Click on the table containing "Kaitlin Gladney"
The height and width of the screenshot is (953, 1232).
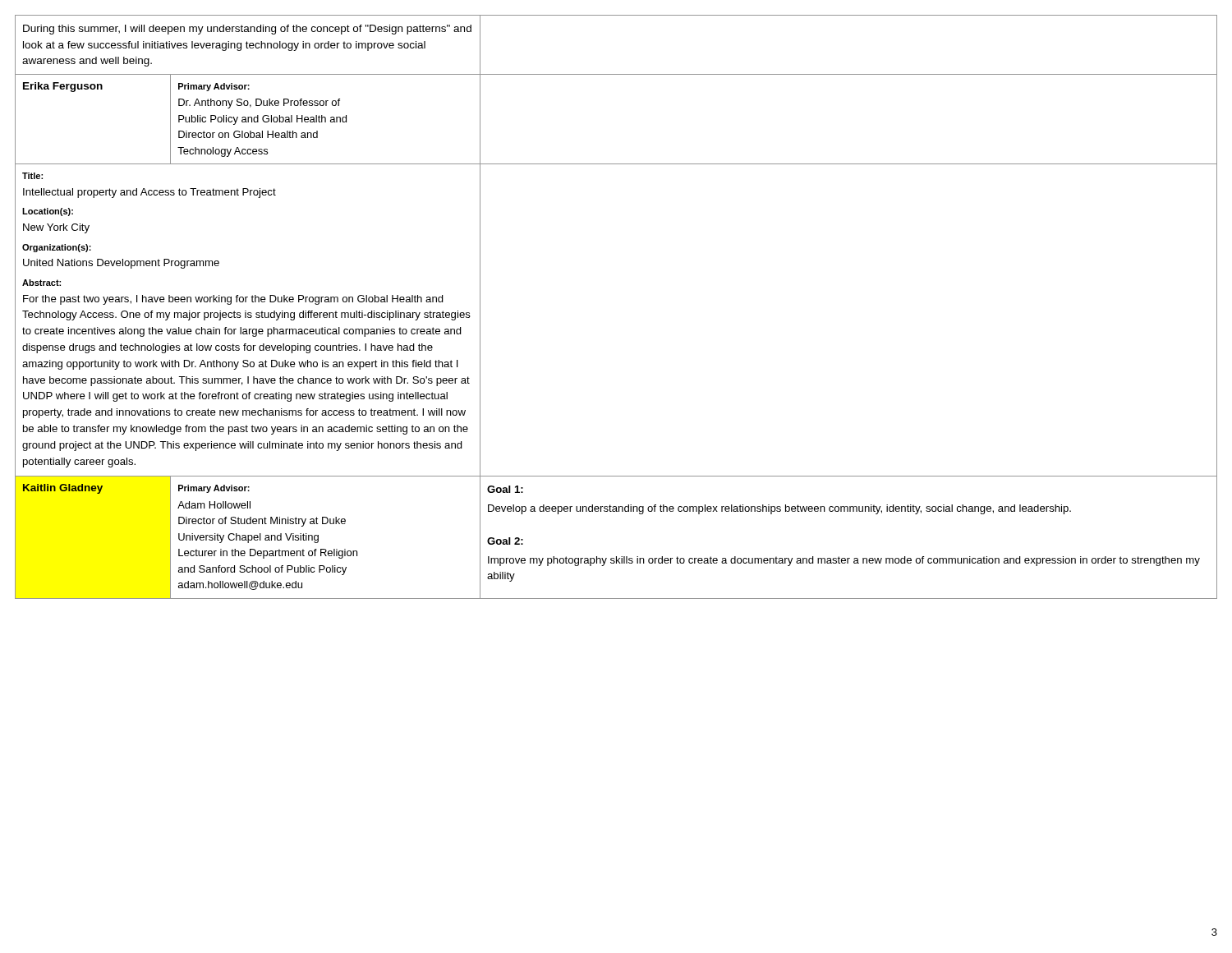tap(616, 307)
